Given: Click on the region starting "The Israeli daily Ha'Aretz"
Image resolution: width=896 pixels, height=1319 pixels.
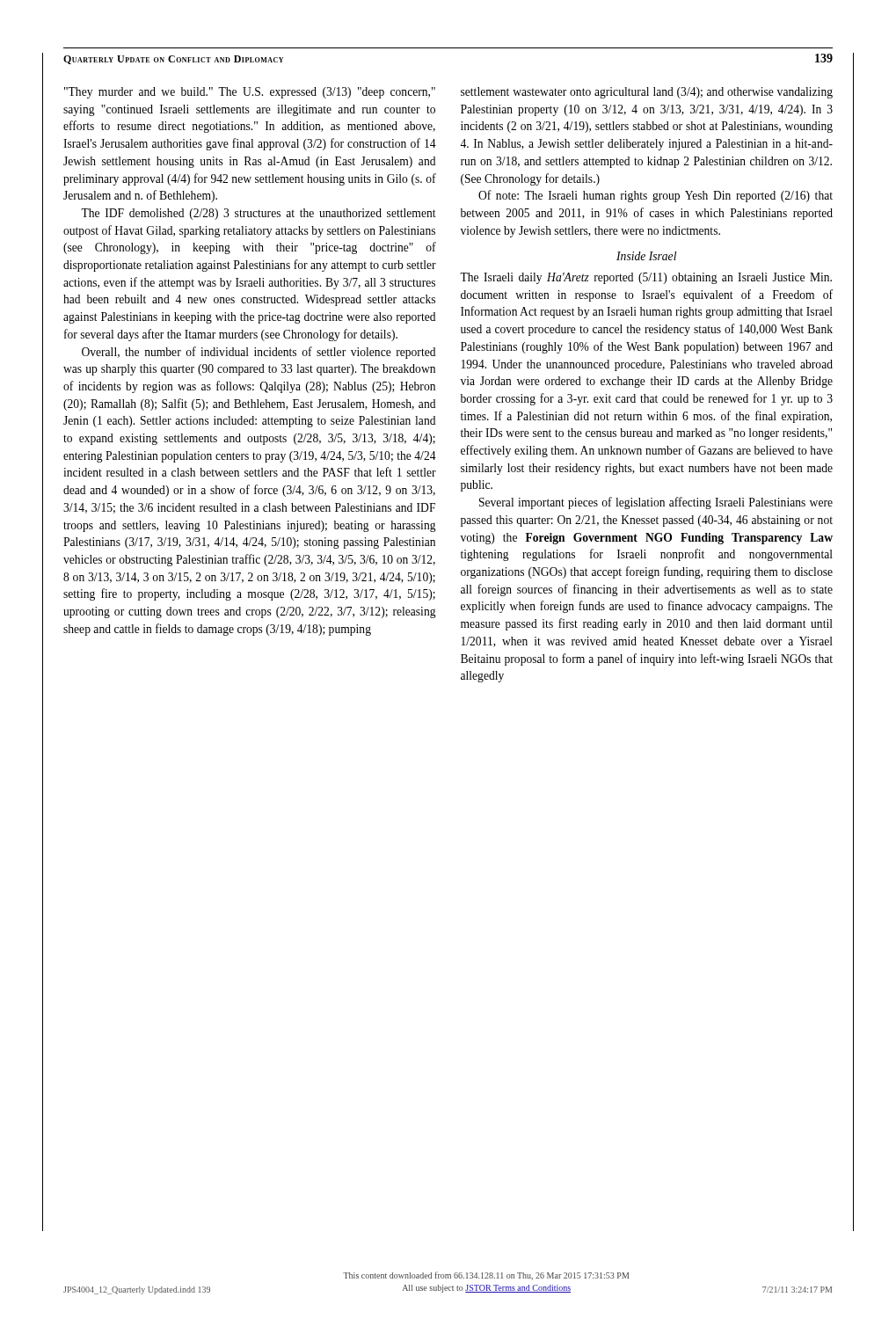Looking at the screenshot, I should [646, 477].
